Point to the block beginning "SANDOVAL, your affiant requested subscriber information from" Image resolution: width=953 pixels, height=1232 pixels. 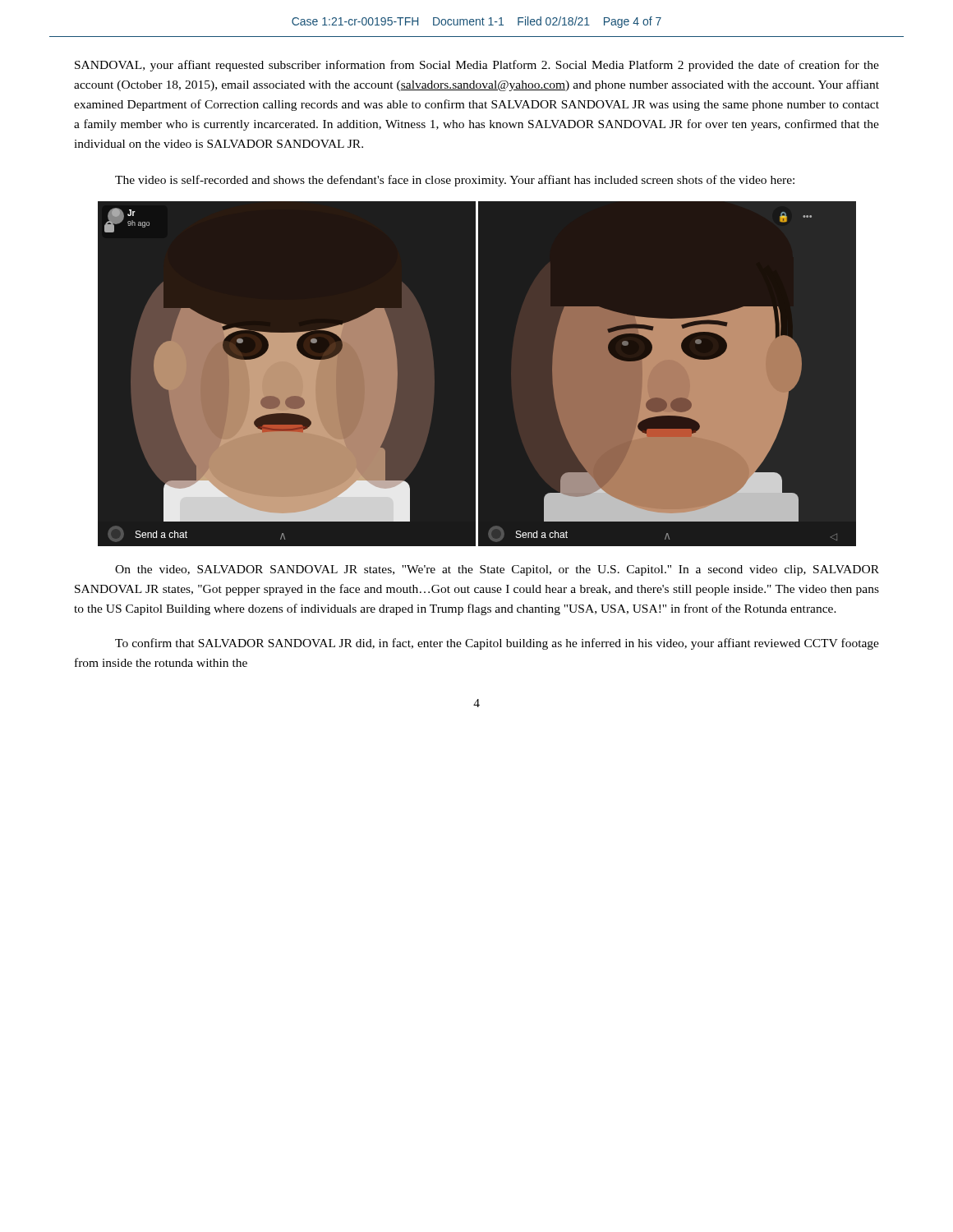pos(476,104)
